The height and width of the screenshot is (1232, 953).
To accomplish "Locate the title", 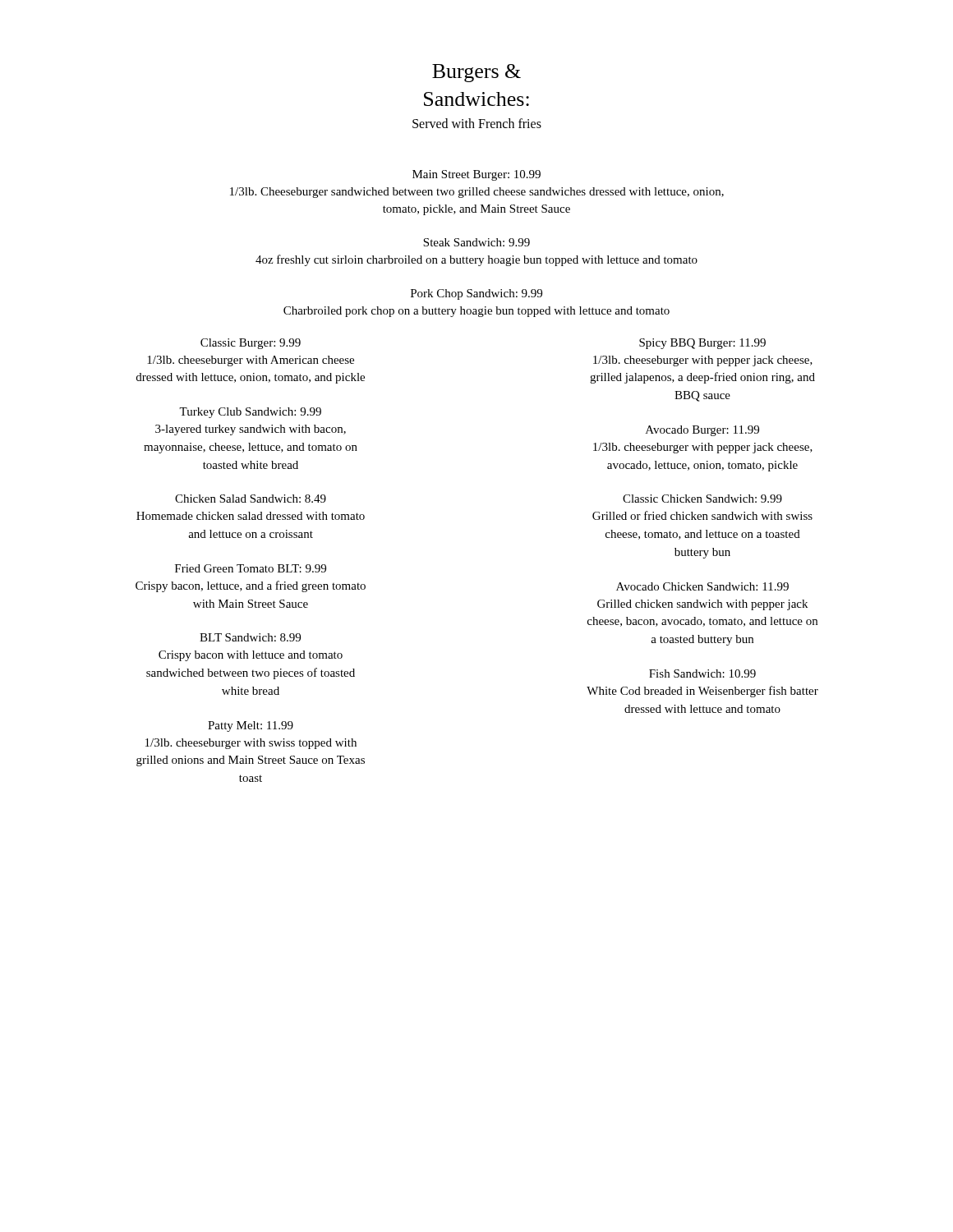I will coord(476,94).
